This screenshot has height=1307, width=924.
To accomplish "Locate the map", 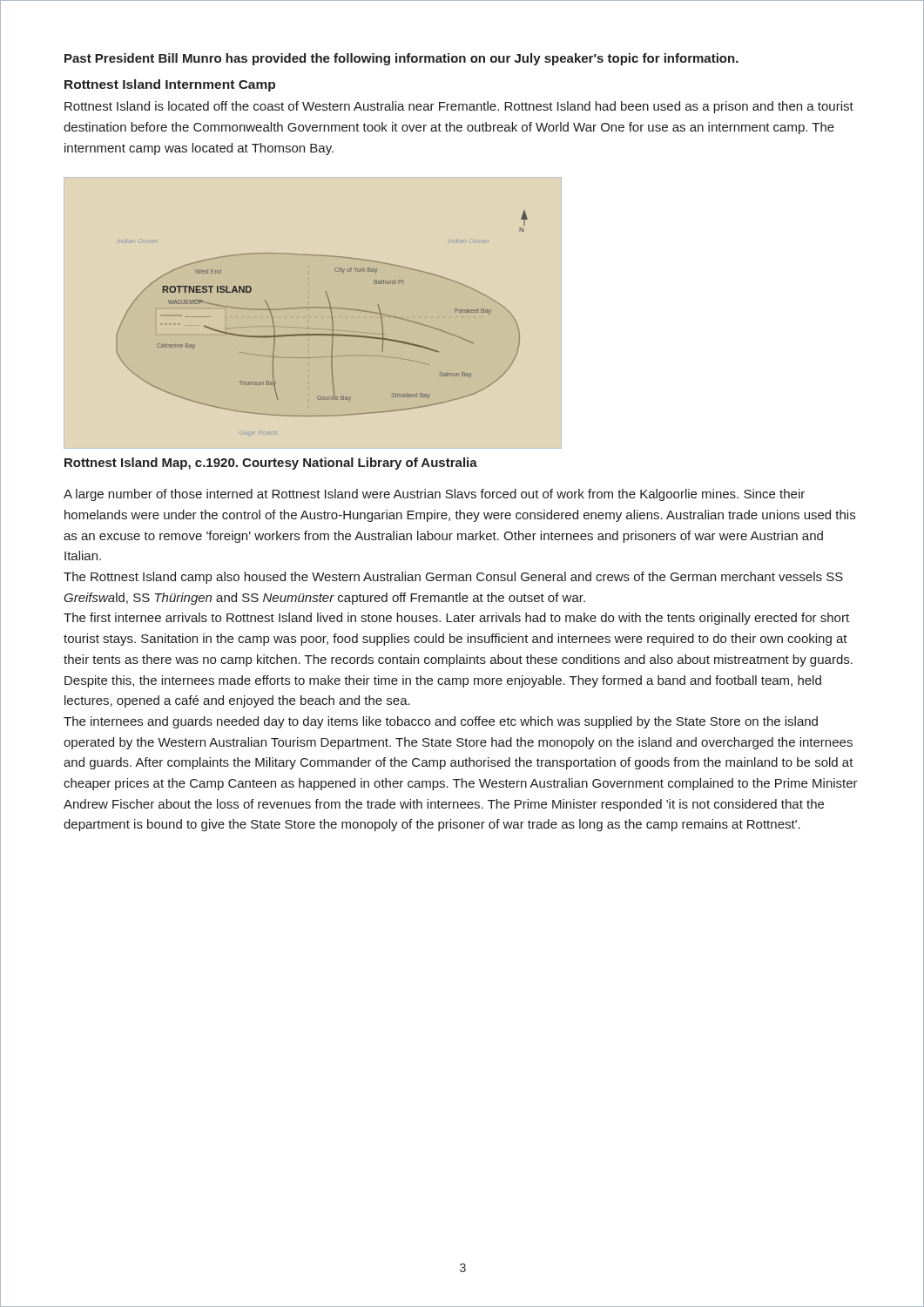I will click(x=312, y=313).
